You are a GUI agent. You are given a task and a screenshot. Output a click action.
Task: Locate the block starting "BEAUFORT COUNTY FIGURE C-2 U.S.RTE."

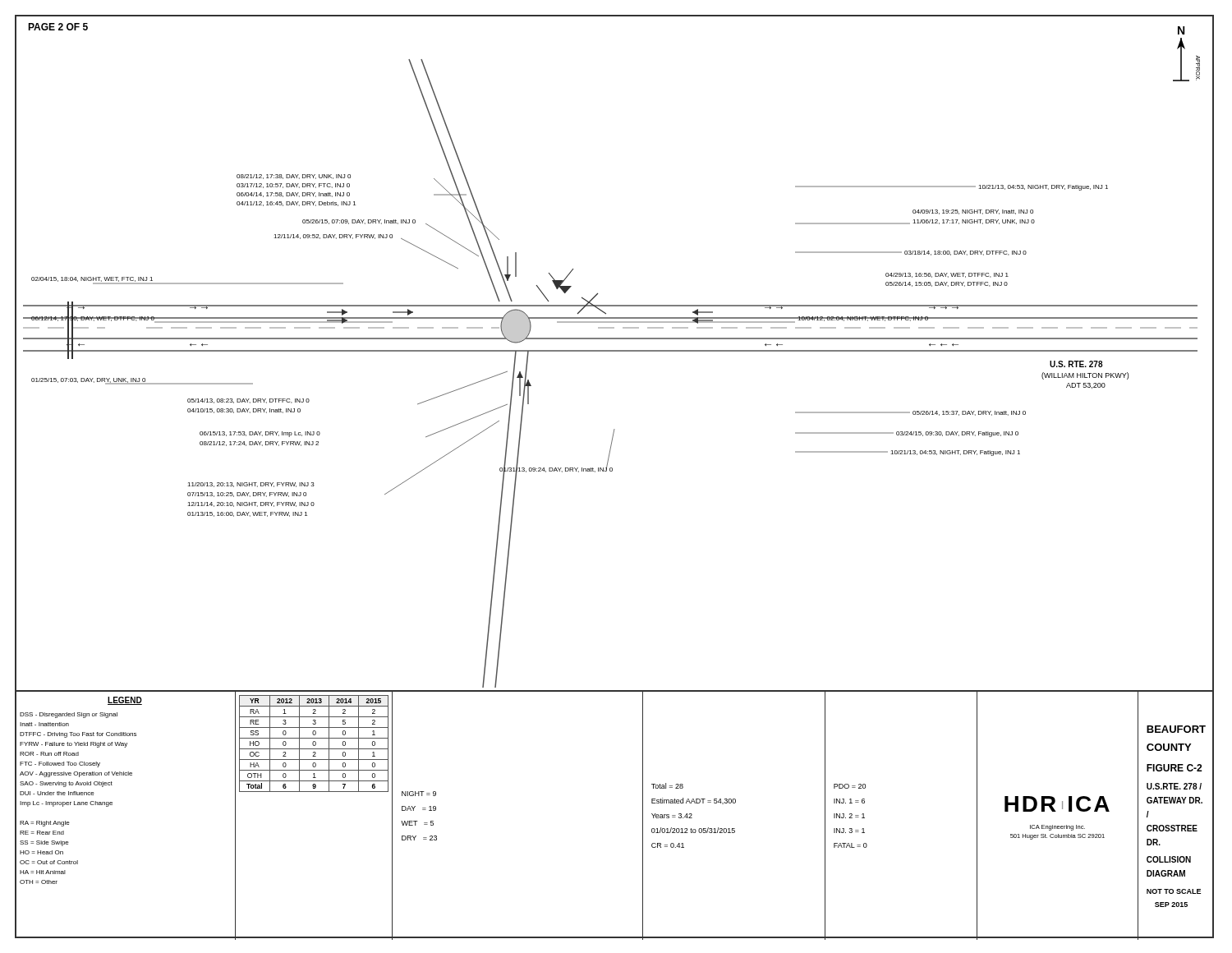click(x=1176, y=816)
